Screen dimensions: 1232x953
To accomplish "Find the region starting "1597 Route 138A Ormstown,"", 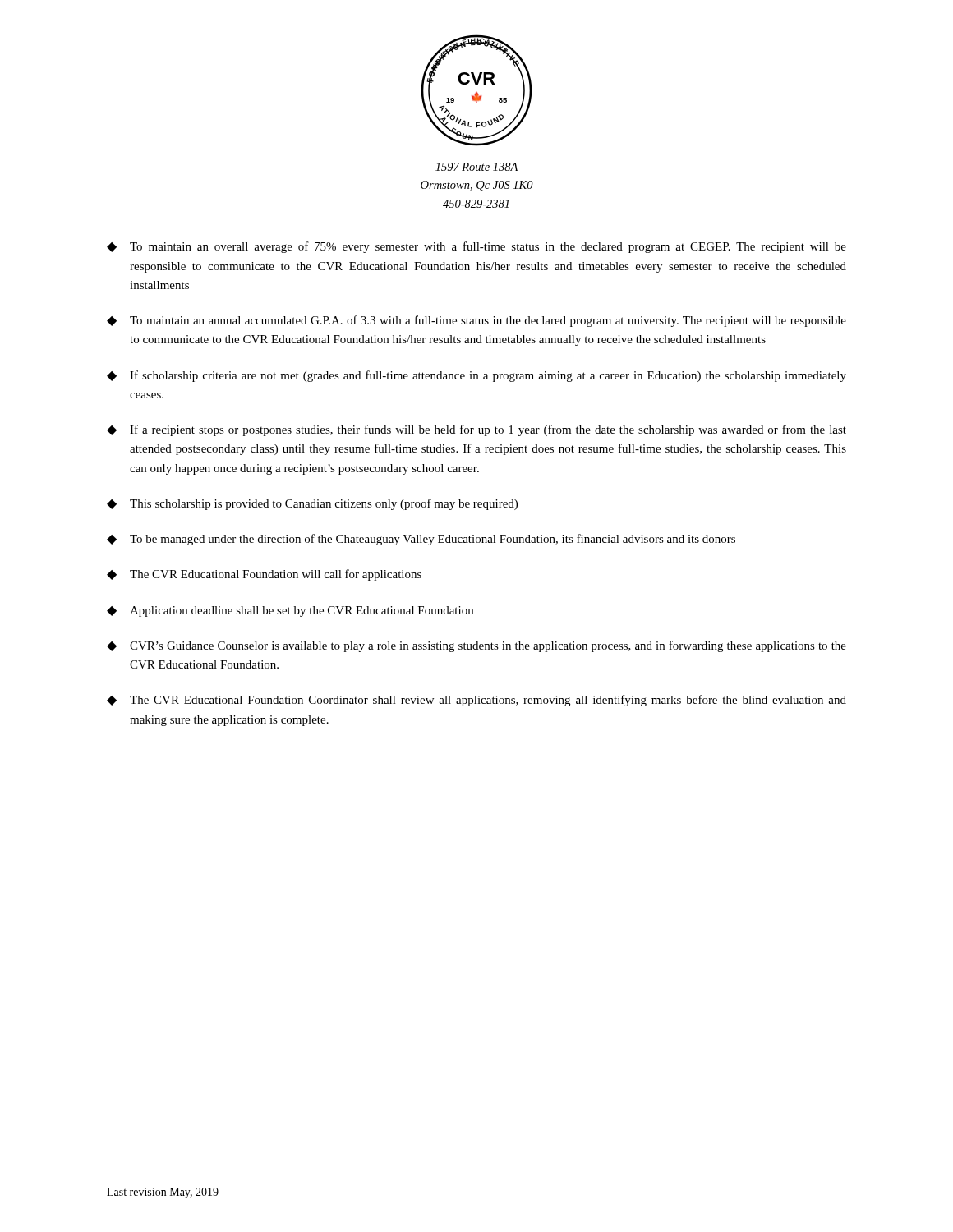I will (476, 185).
